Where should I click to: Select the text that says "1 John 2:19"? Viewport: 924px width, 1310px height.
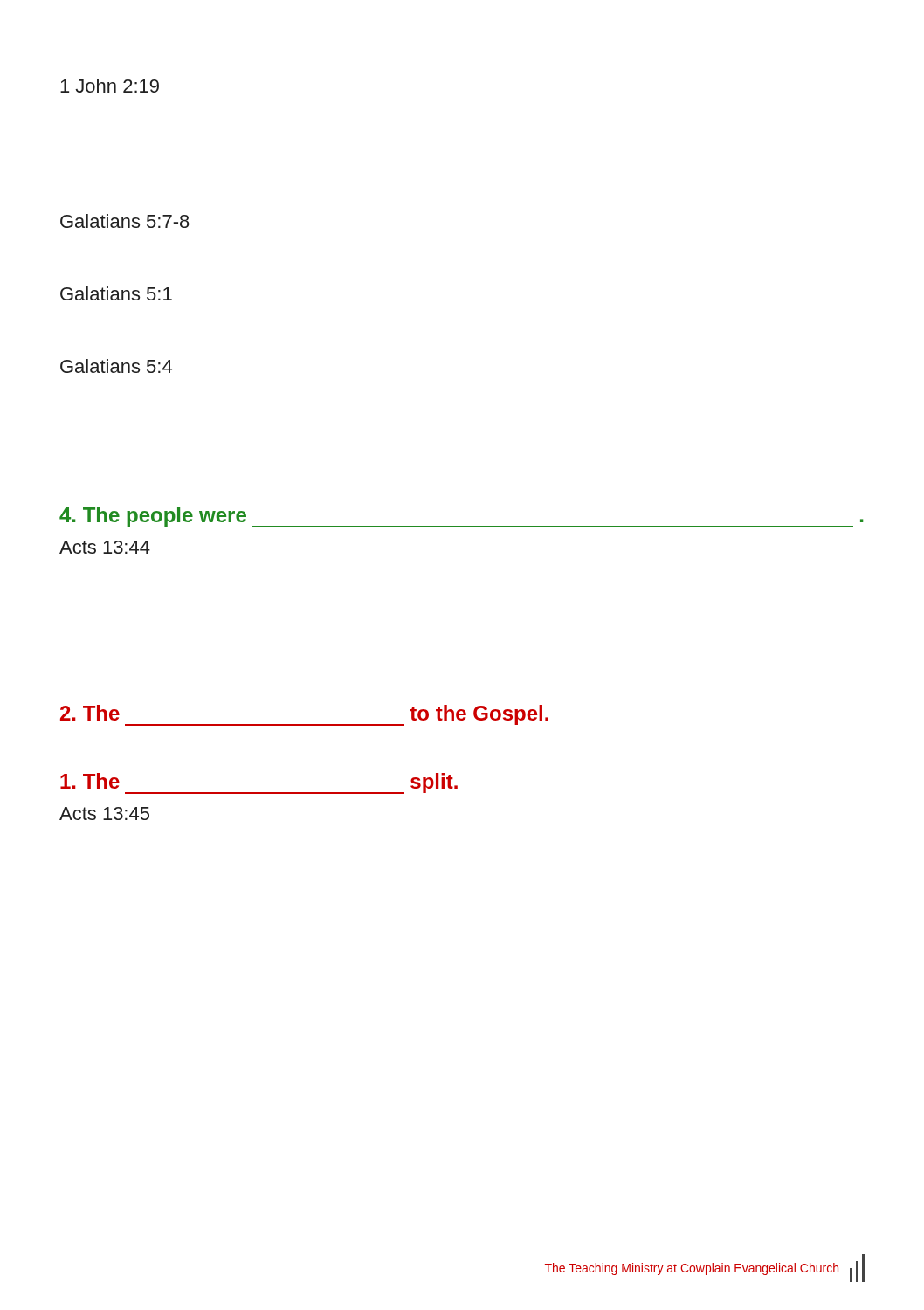[x=110, y=86]
